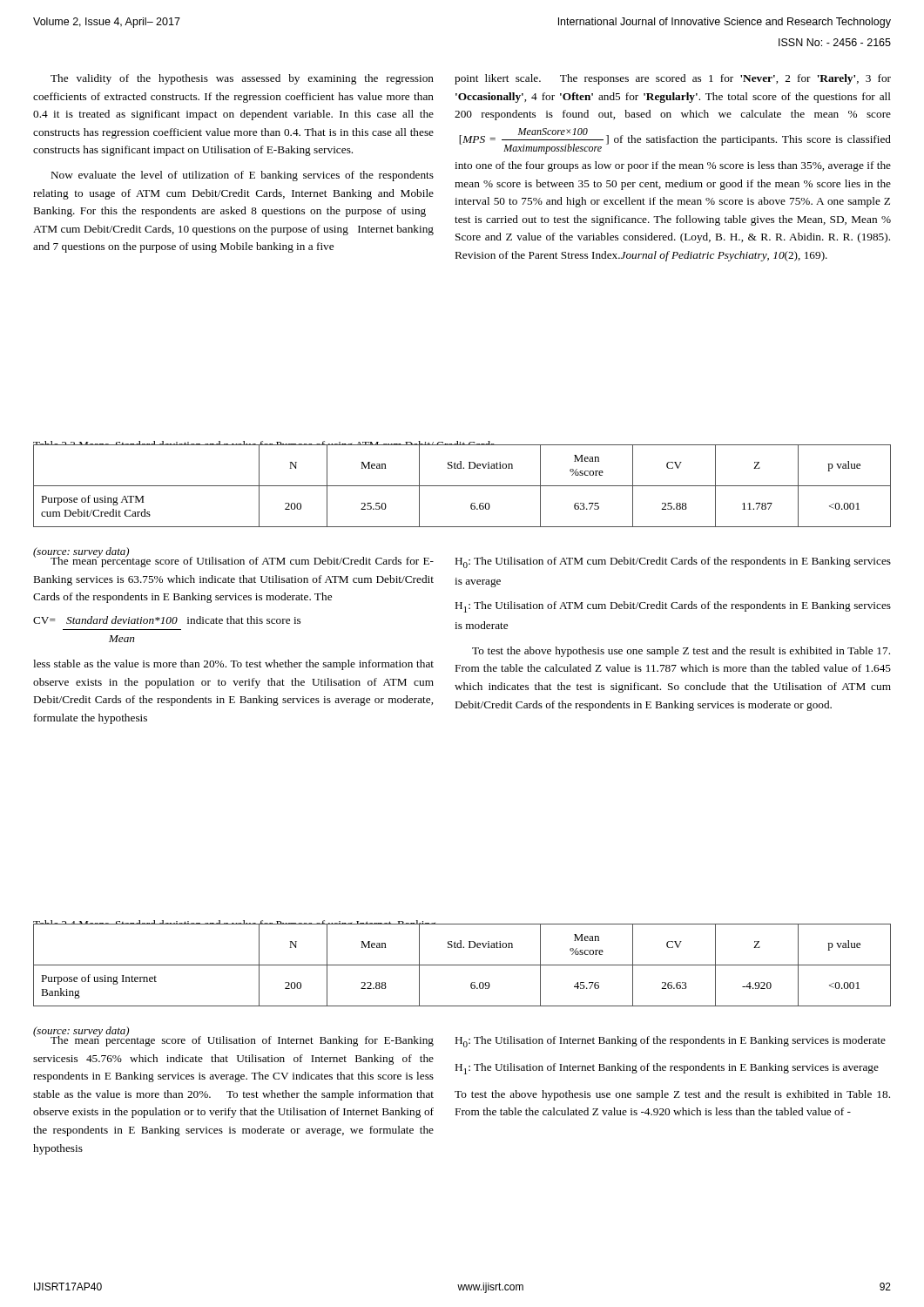Select the block starting "H0: The Utilisation of ATM cum Debit/Credit"
This screenshot has width=924, height=1307.
673,562
